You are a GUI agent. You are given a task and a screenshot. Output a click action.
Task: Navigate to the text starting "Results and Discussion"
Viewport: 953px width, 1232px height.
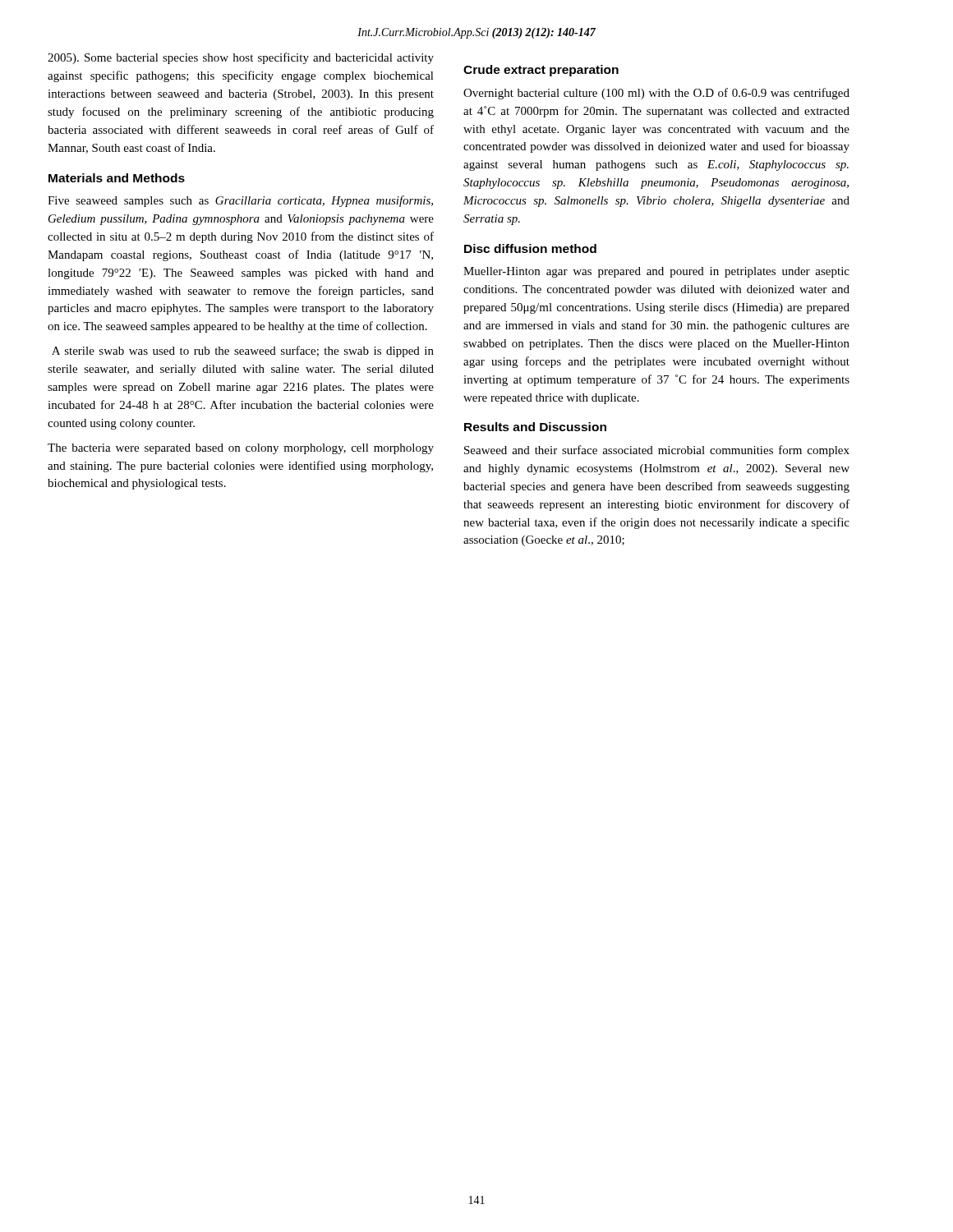coord(535,427)
